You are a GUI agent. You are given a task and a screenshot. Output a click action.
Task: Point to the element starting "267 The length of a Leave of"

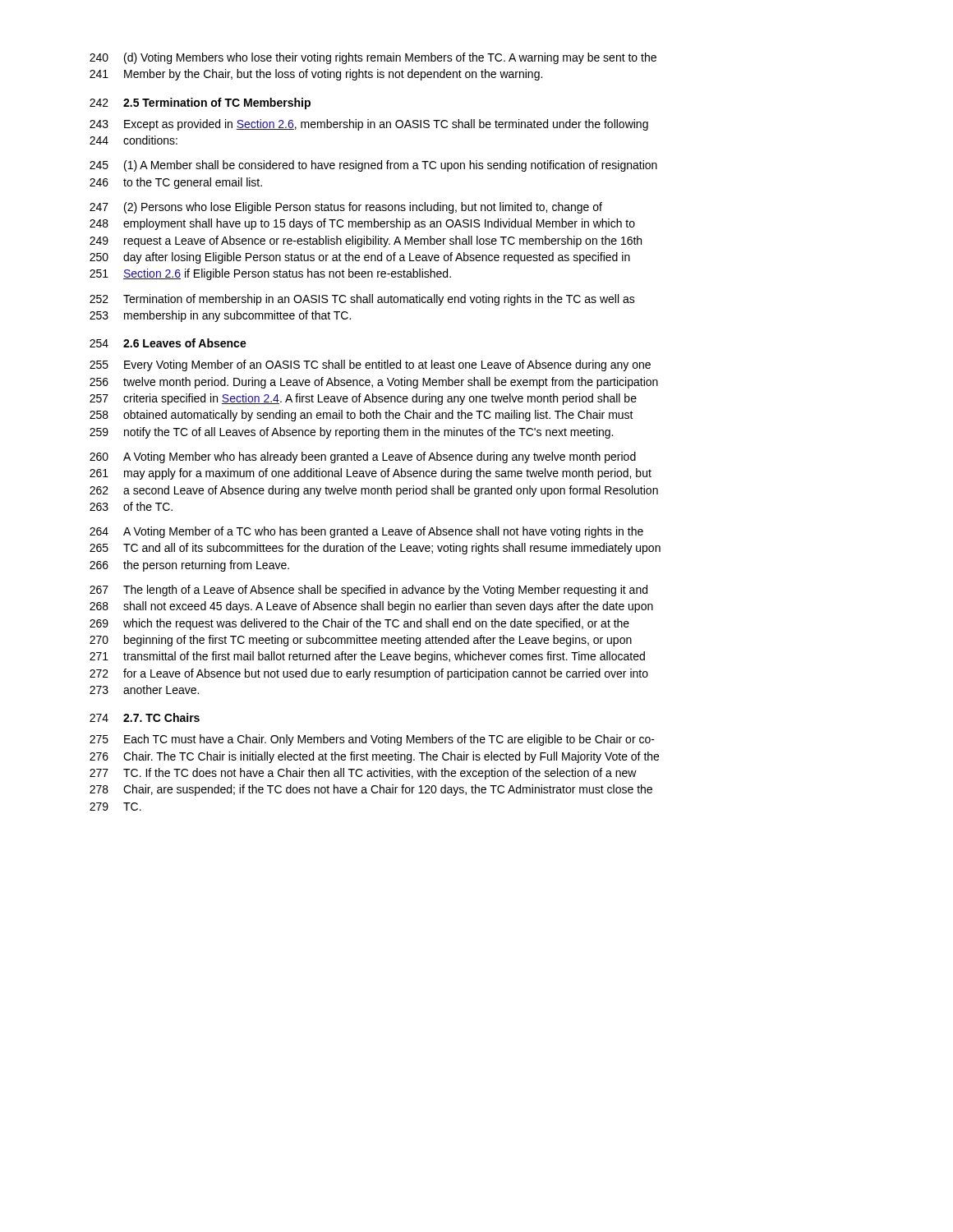point(476,640)
